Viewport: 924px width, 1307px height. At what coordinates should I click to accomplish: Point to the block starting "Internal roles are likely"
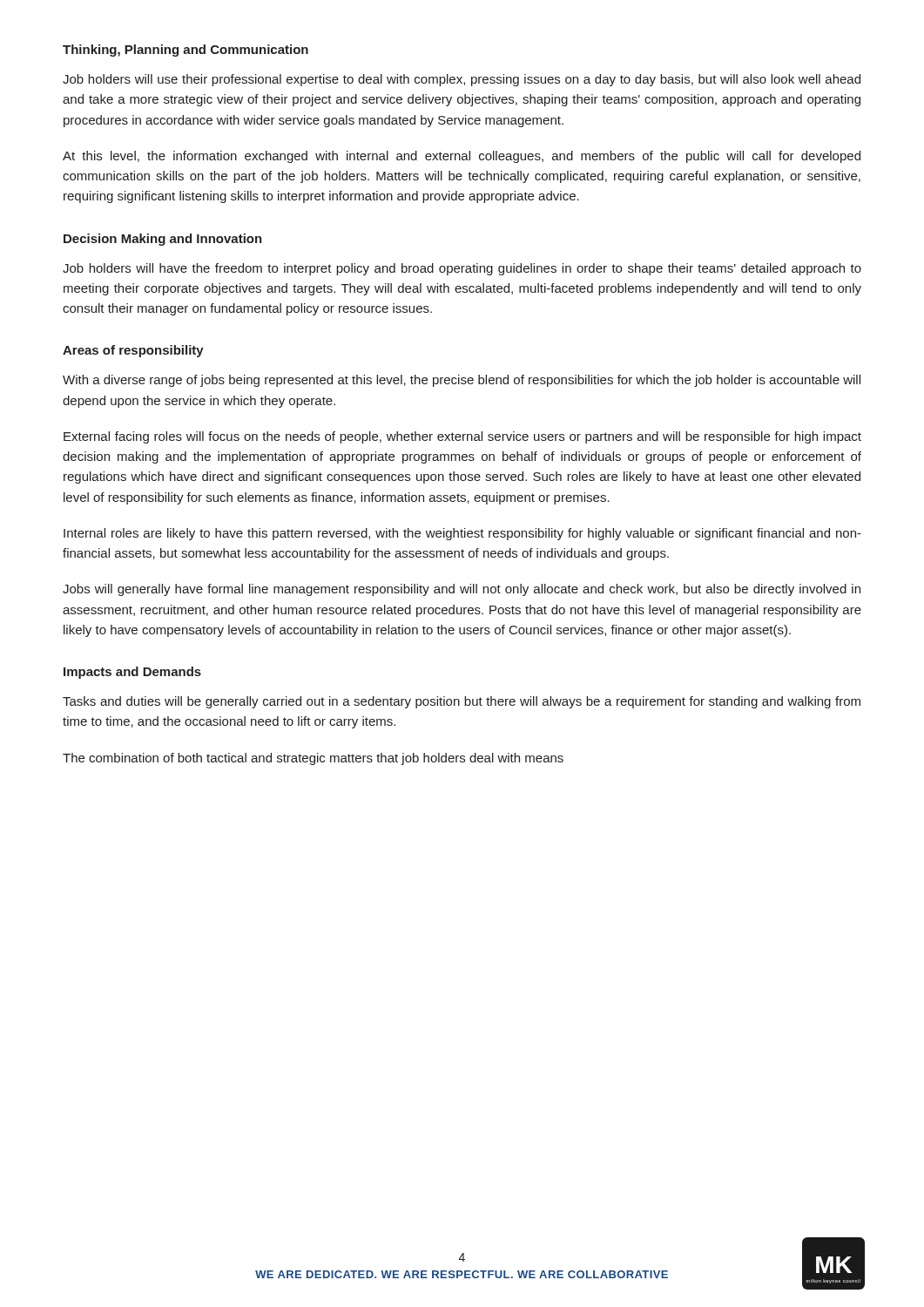coord(462,543)
